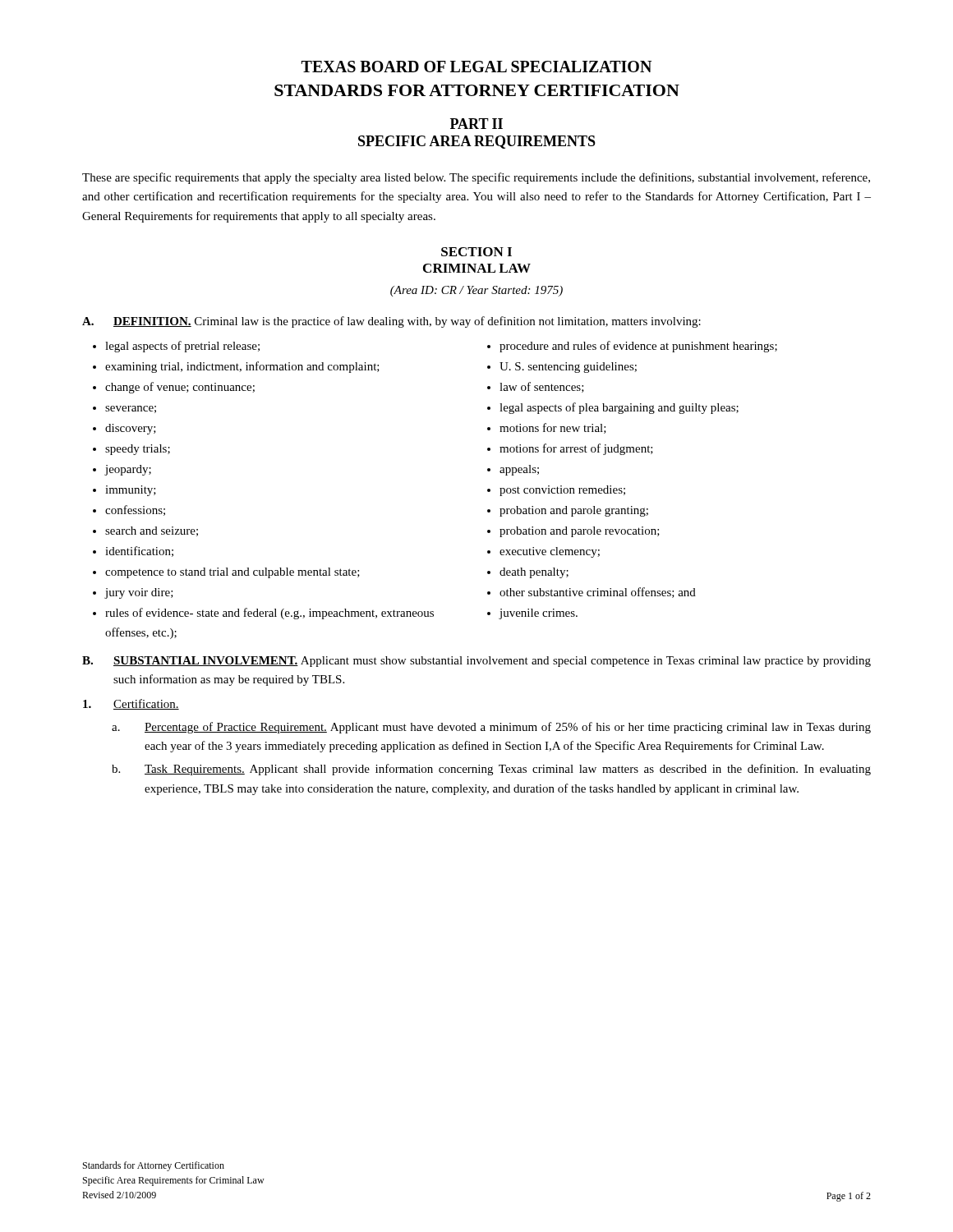Locate the text "PART II SPECIFIC AREA REQUIREMENTS"
Viewport: 953px width, 1232px height.
(x=476, y=133)
